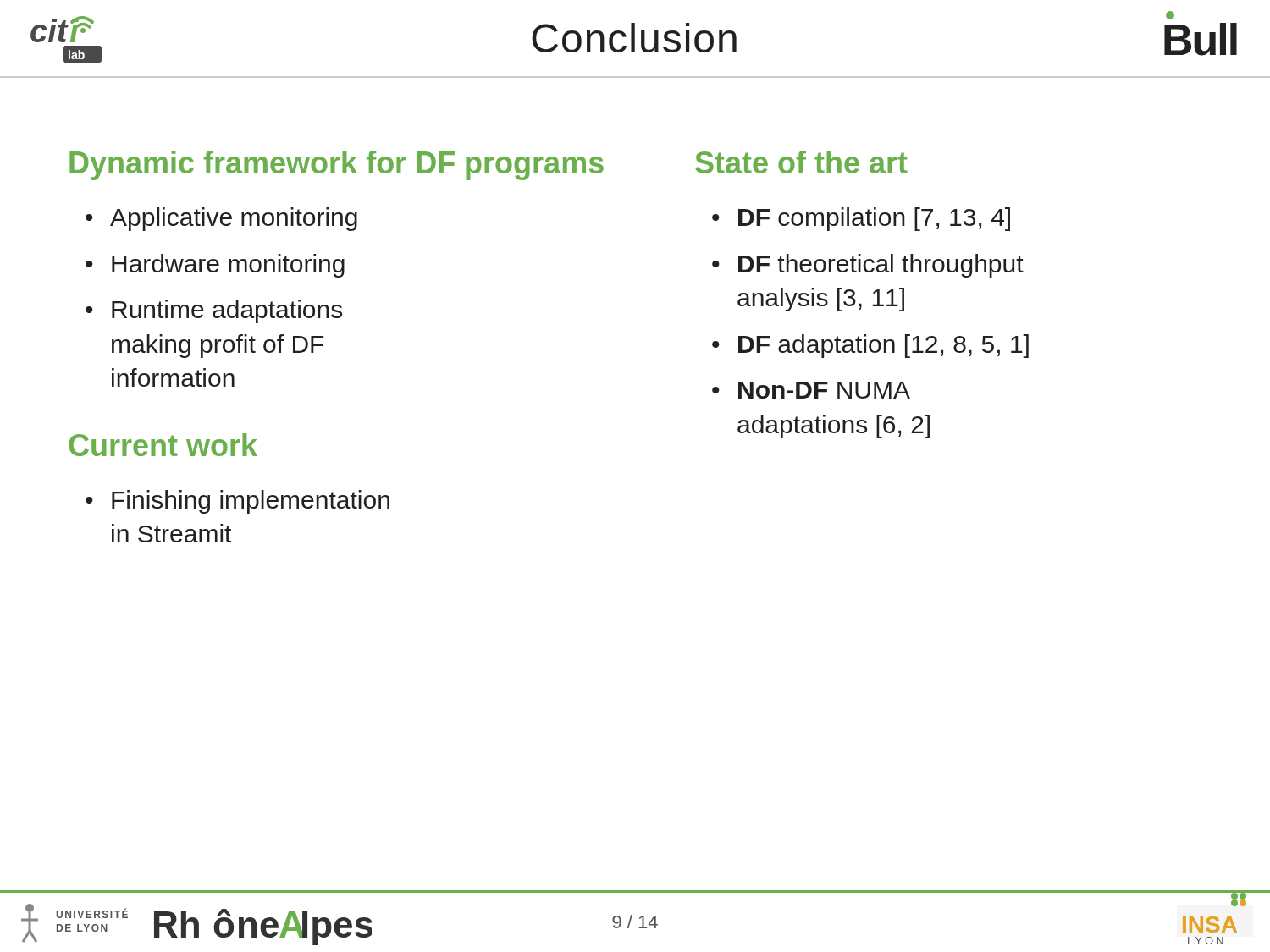Click where it says "Hardware monitoring"

click(228, 263)
